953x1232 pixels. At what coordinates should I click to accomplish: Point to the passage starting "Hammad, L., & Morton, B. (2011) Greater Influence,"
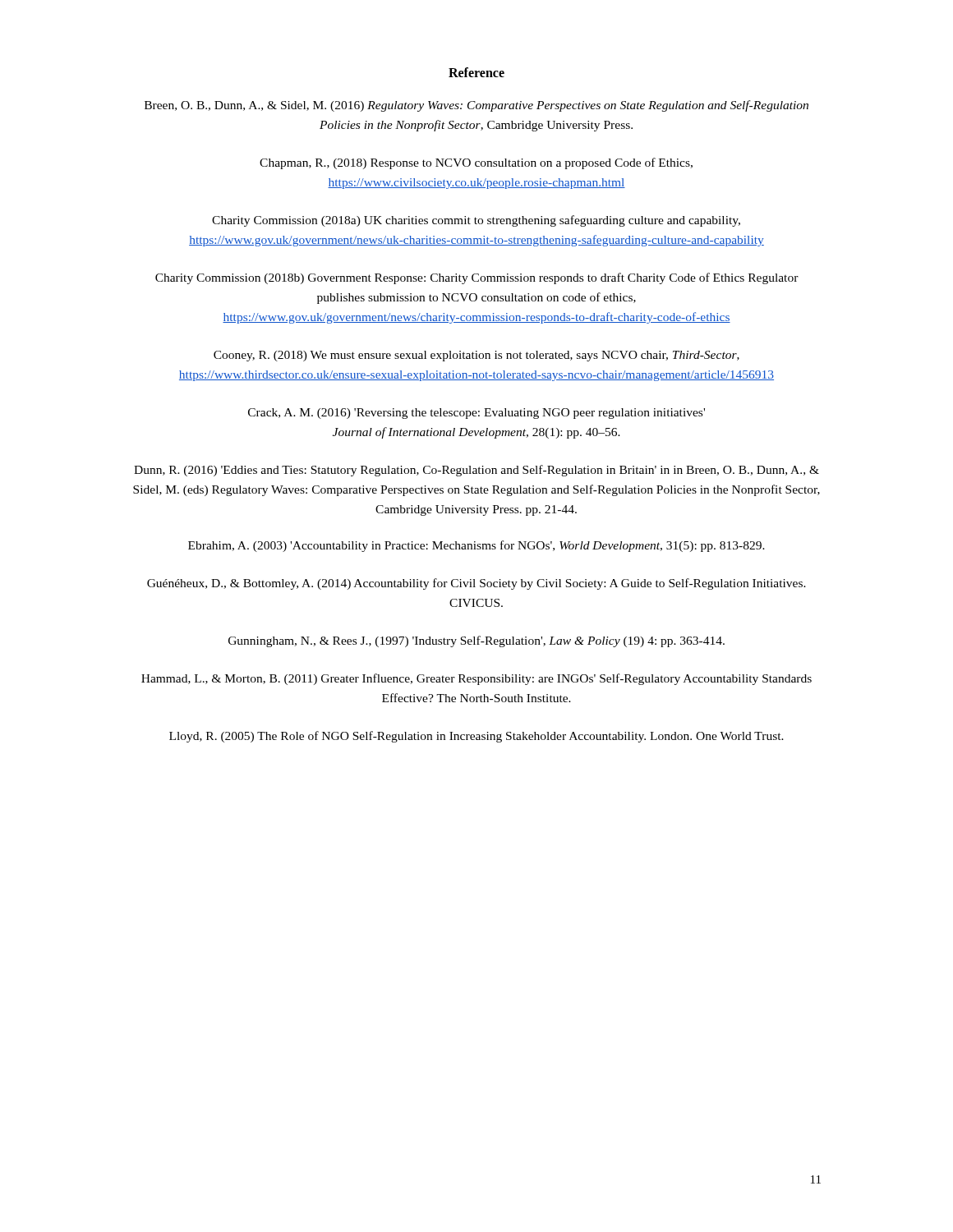476,688
